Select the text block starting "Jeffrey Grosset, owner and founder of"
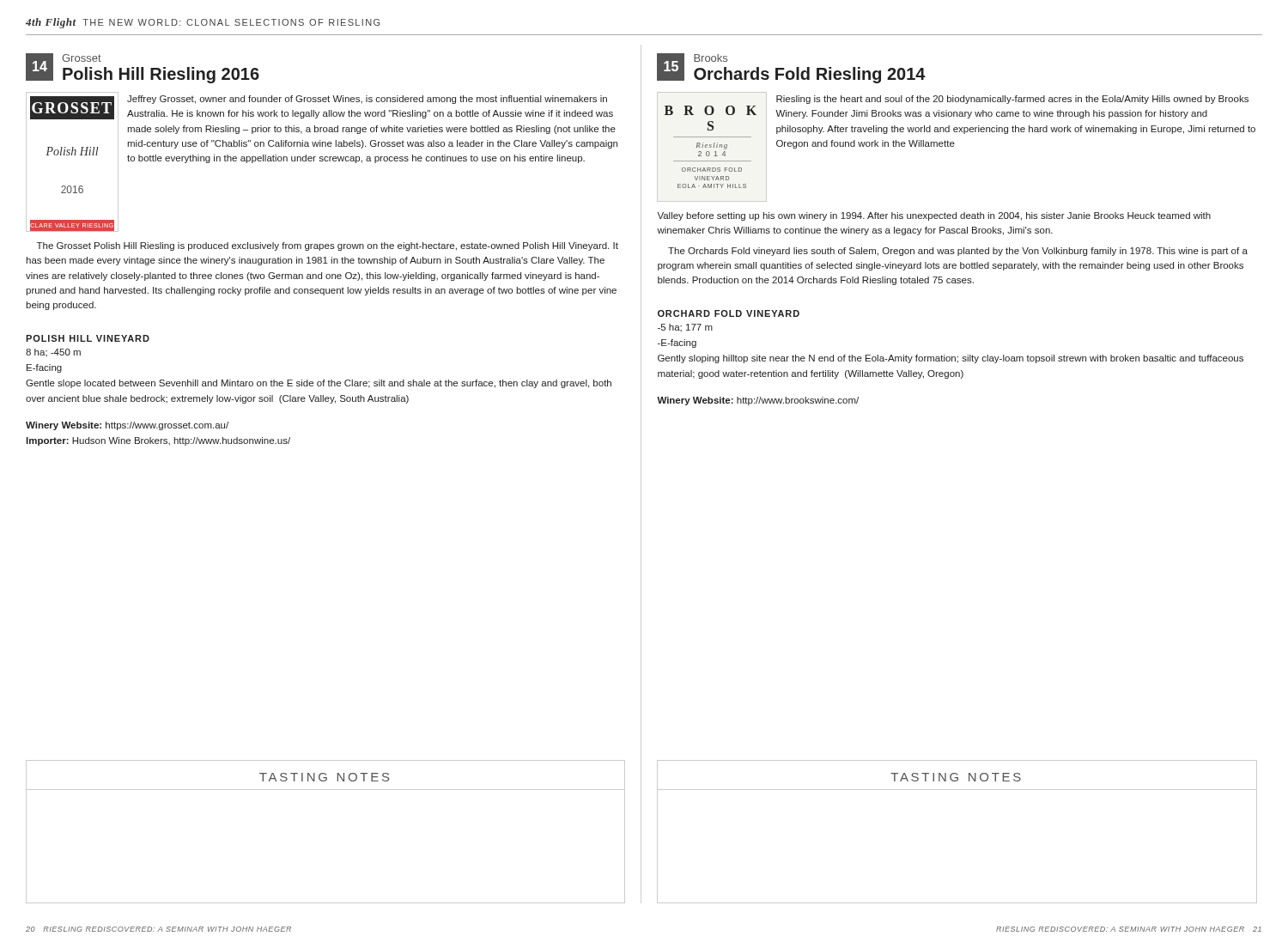 pyautogui.click(x=376, y=129)
